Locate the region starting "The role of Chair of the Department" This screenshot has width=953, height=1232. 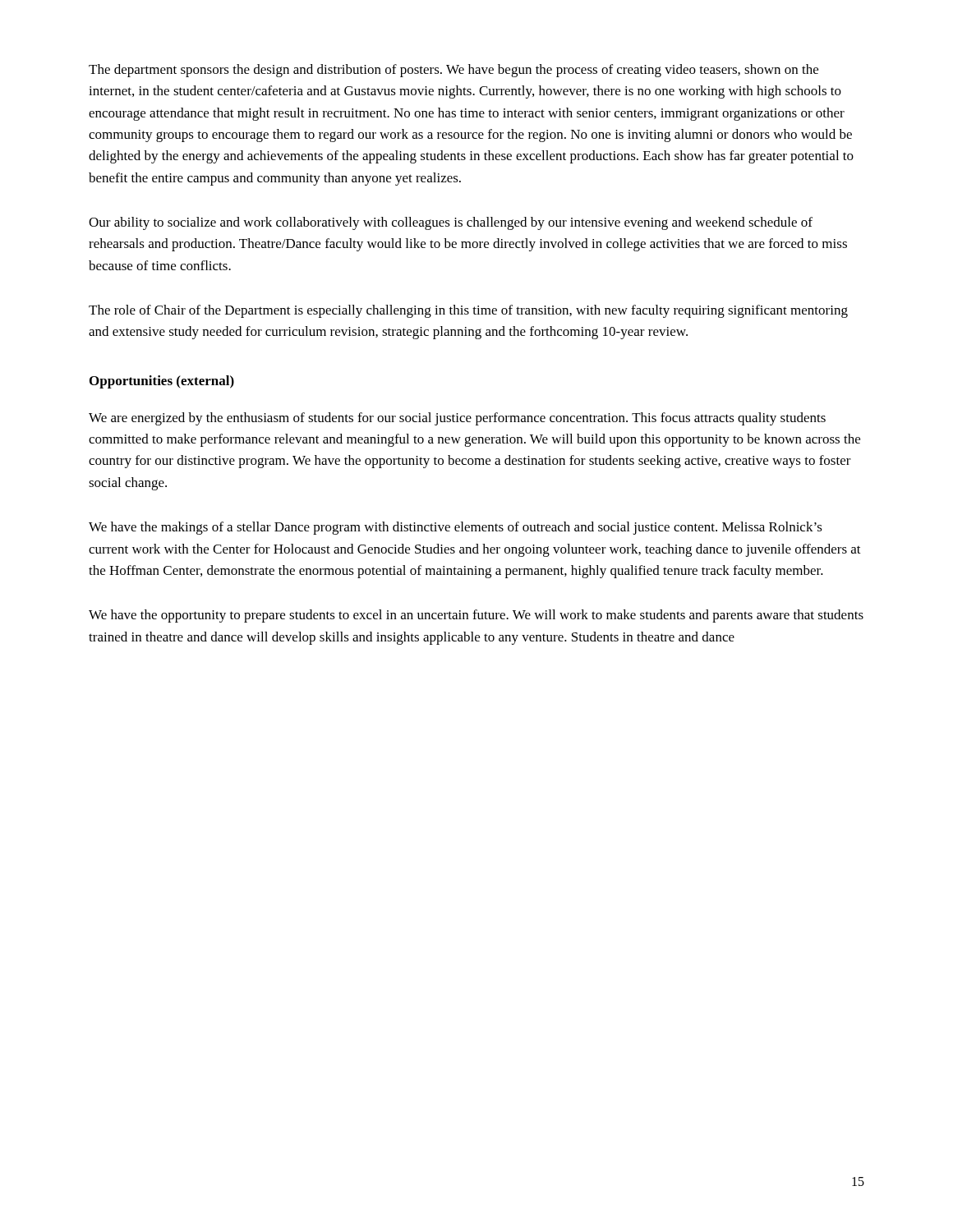pos(468,321)
